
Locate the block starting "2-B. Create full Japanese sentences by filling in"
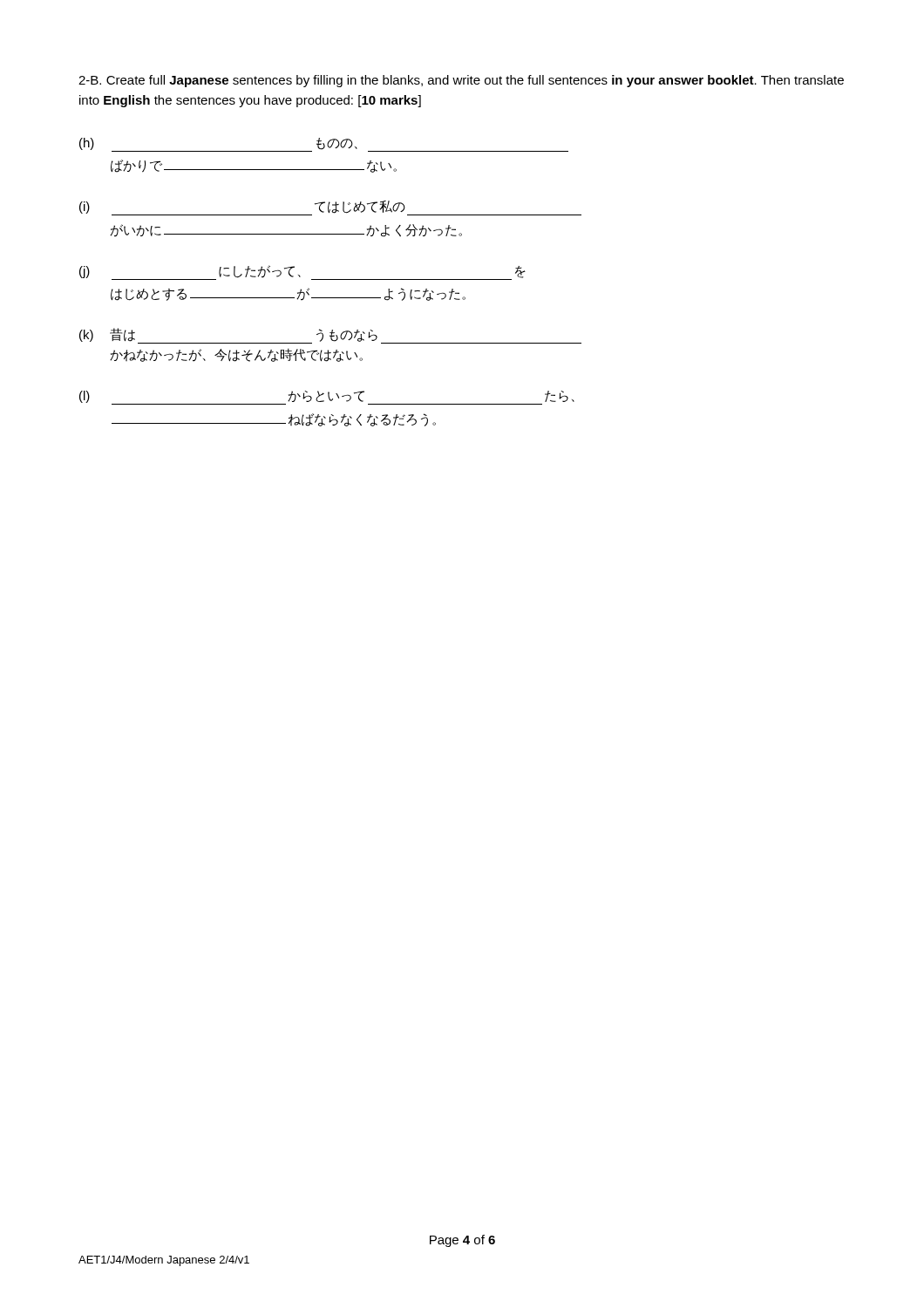pos(461,90)
